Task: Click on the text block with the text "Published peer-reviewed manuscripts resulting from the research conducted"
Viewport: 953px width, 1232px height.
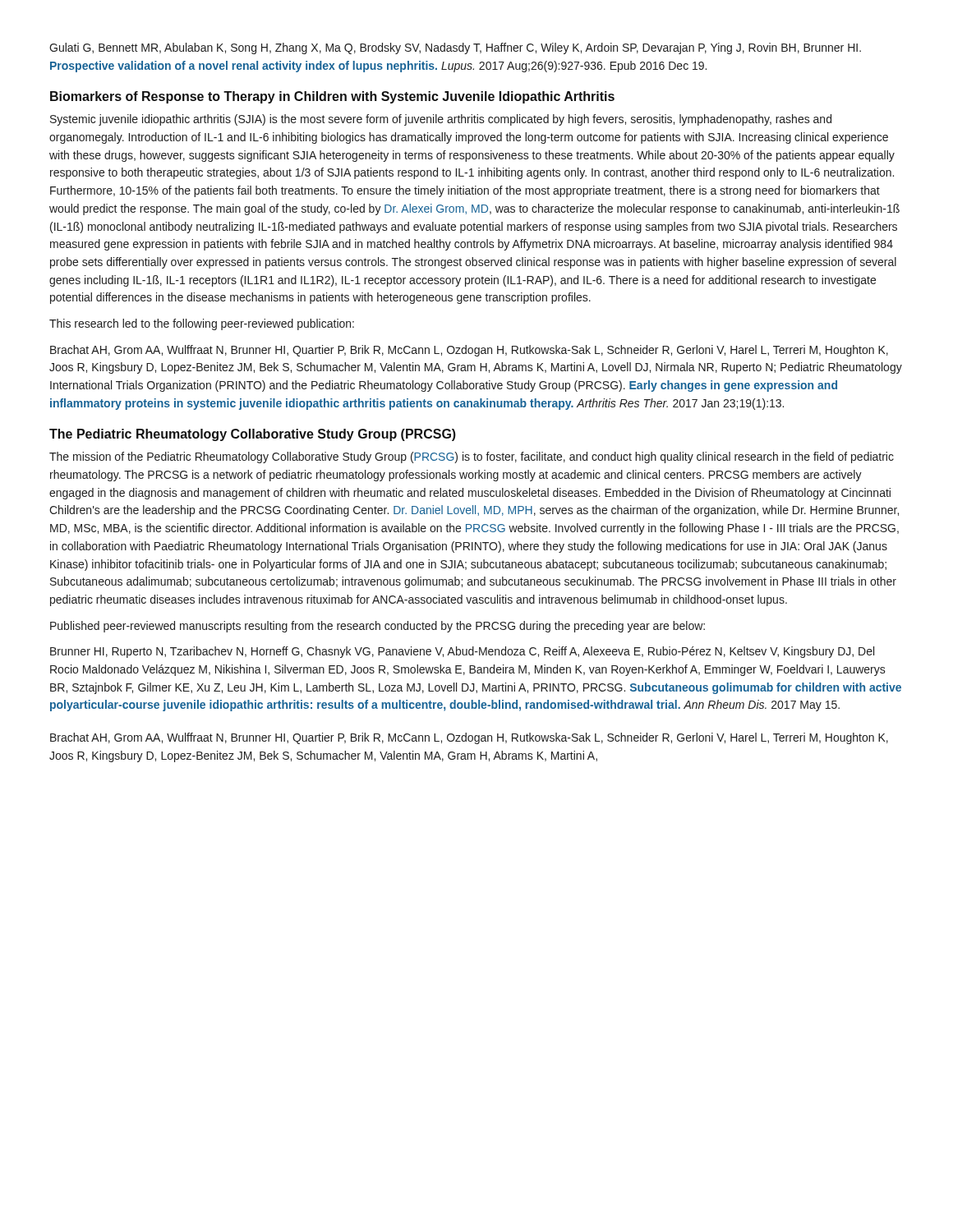Action: tap(378, 625)
